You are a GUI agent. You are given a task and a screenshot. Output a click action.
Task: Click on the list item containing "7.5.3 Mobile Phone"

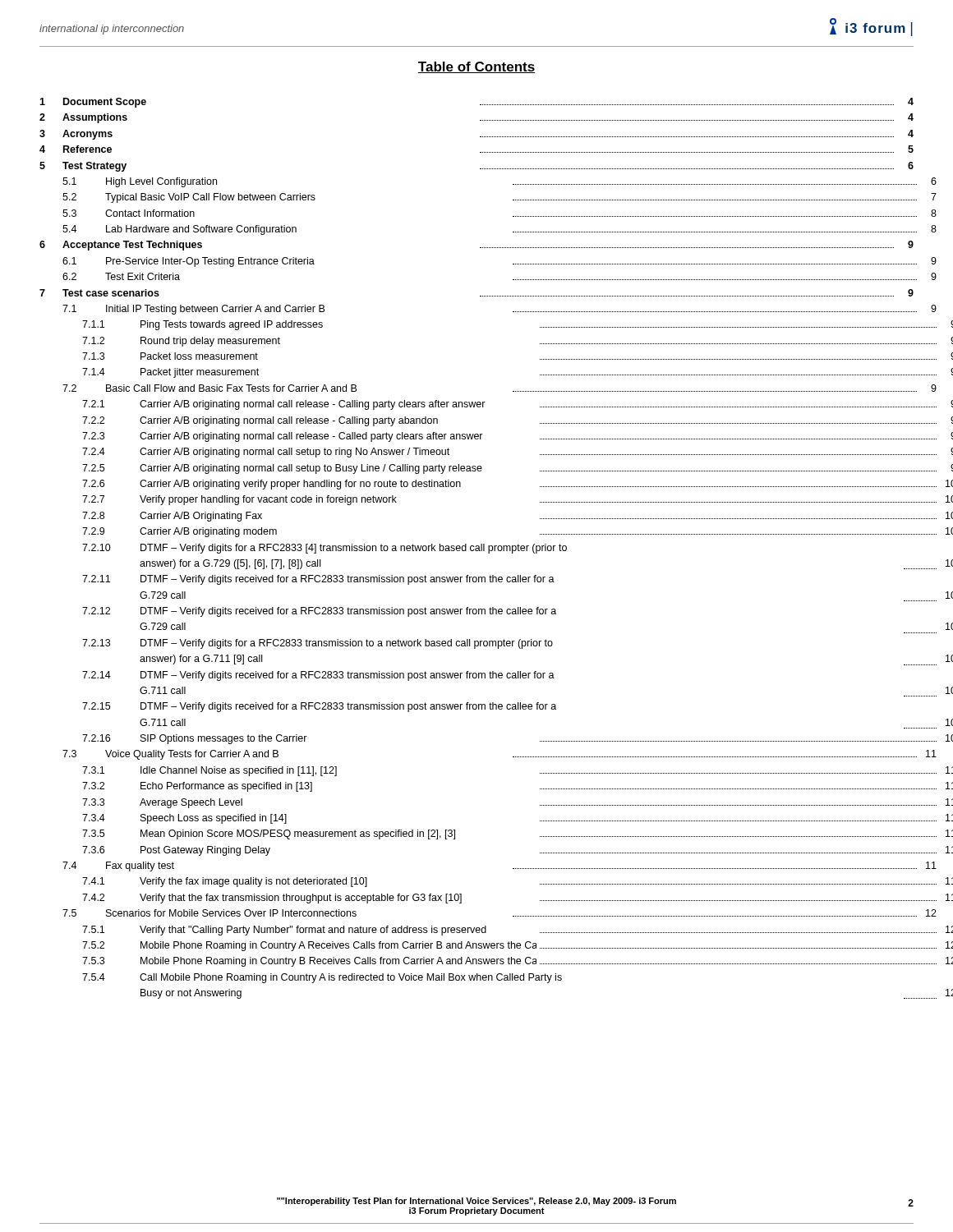click(x=518, y=962)
